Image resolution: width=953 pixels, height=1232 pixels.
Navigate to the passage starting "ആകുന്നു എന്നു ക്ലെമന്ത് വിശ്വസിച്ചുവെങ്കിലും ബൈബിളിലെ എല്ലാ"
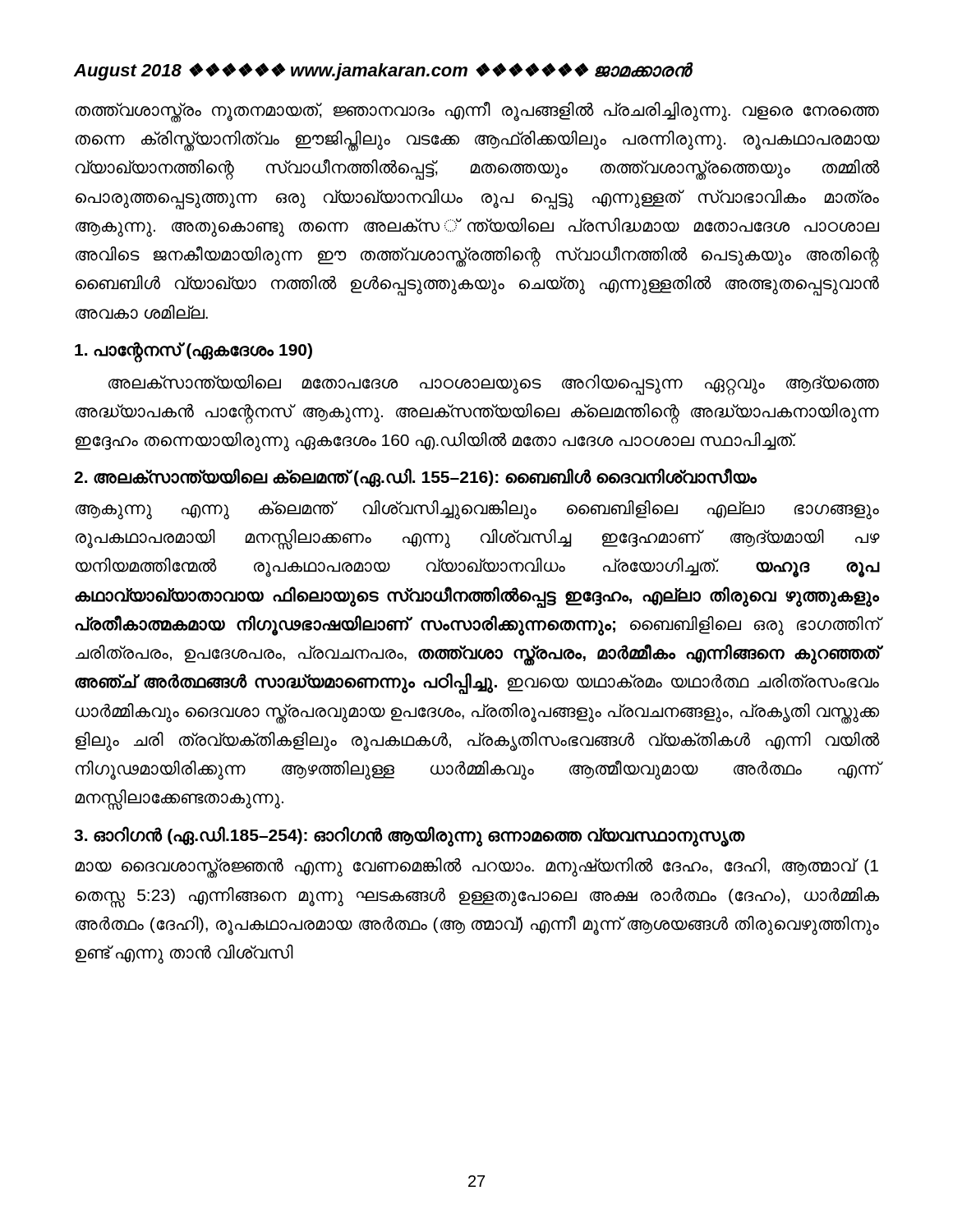476,653
